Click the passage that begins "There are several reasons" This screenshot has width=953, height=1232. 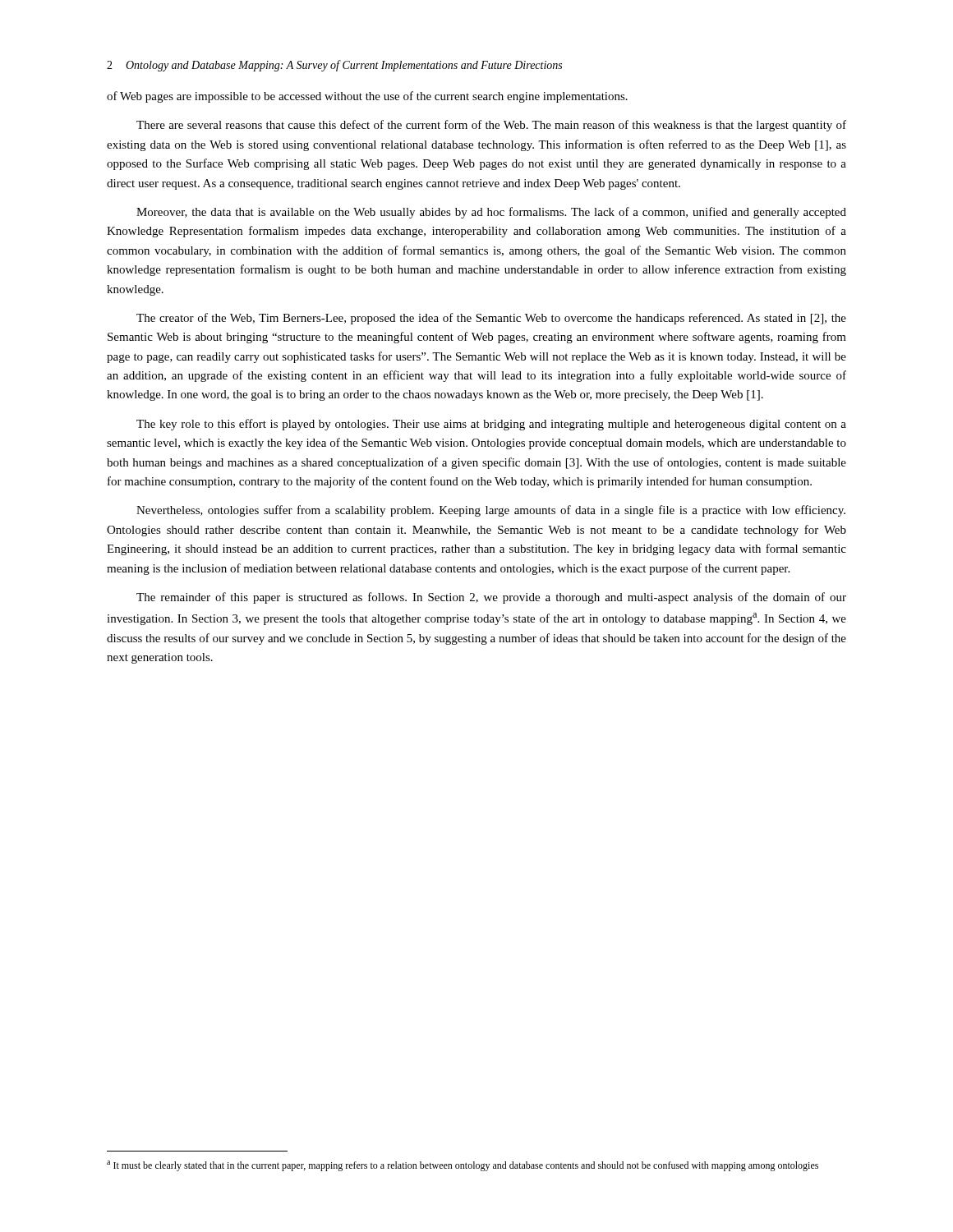[x=476, y=154]
